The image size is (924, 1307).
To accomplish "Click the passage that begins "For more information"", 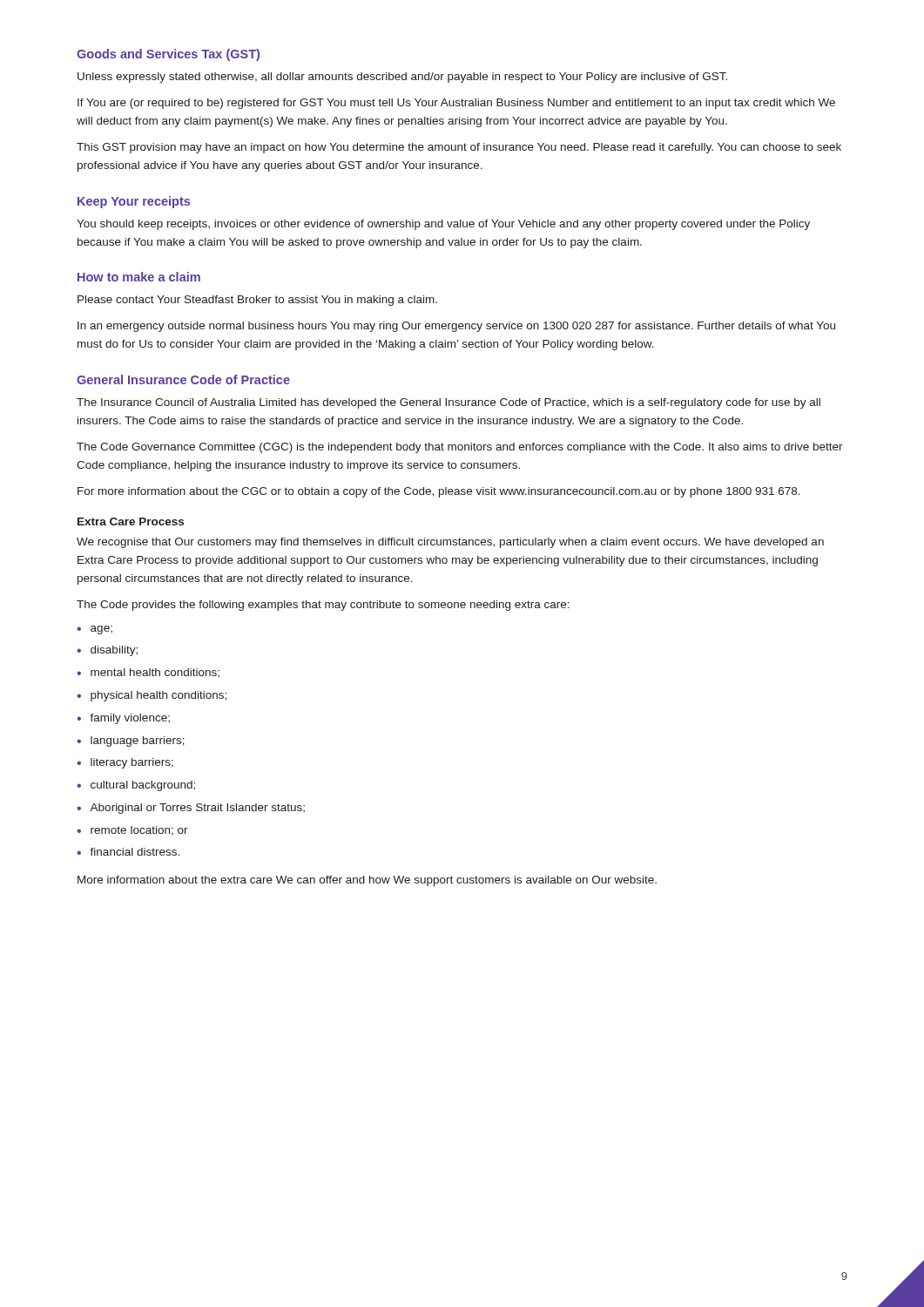I will [x=439, y=491].
